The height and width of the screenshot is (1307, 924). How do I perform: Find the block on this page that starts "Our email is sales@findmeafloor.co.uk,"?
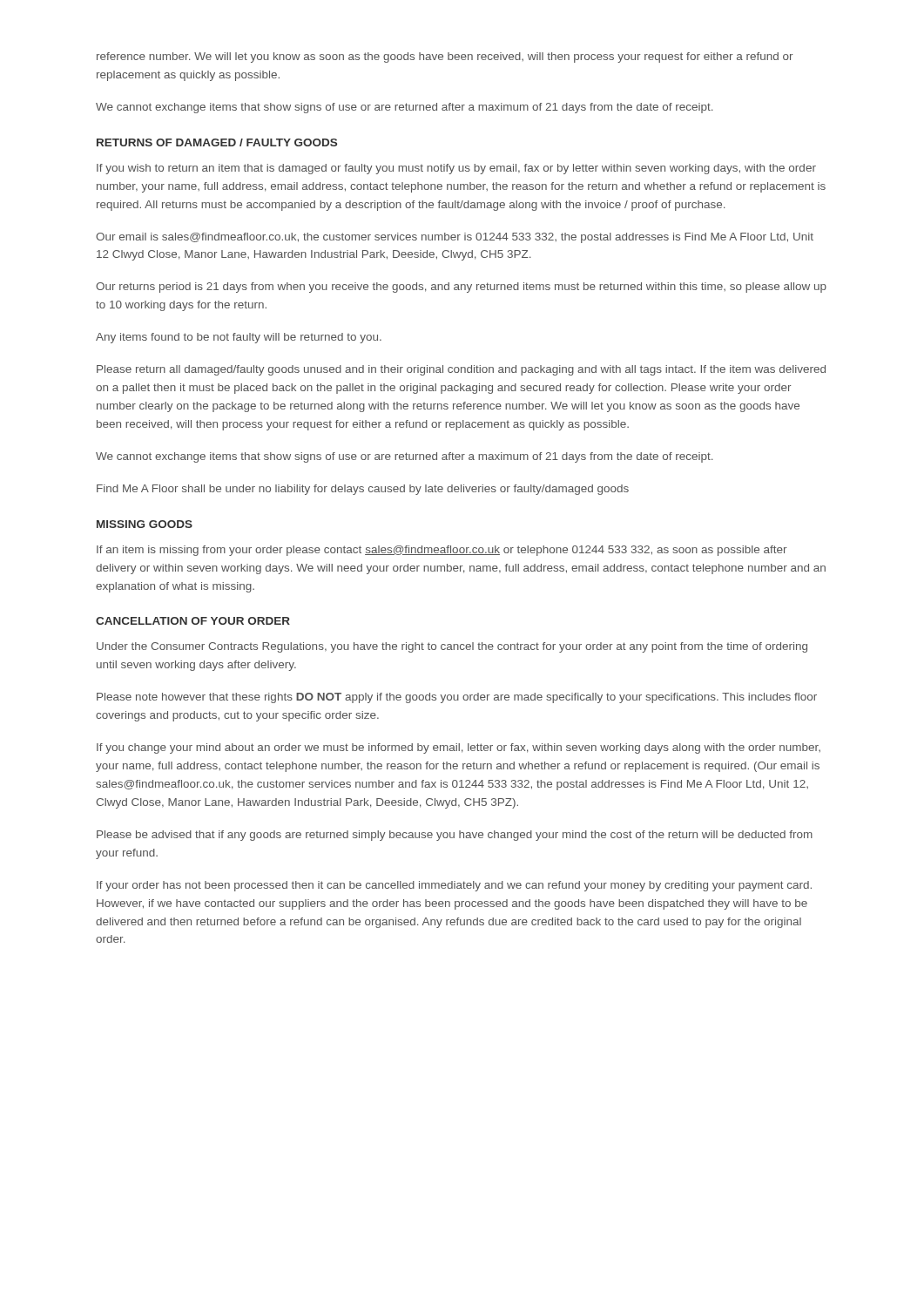455,245
